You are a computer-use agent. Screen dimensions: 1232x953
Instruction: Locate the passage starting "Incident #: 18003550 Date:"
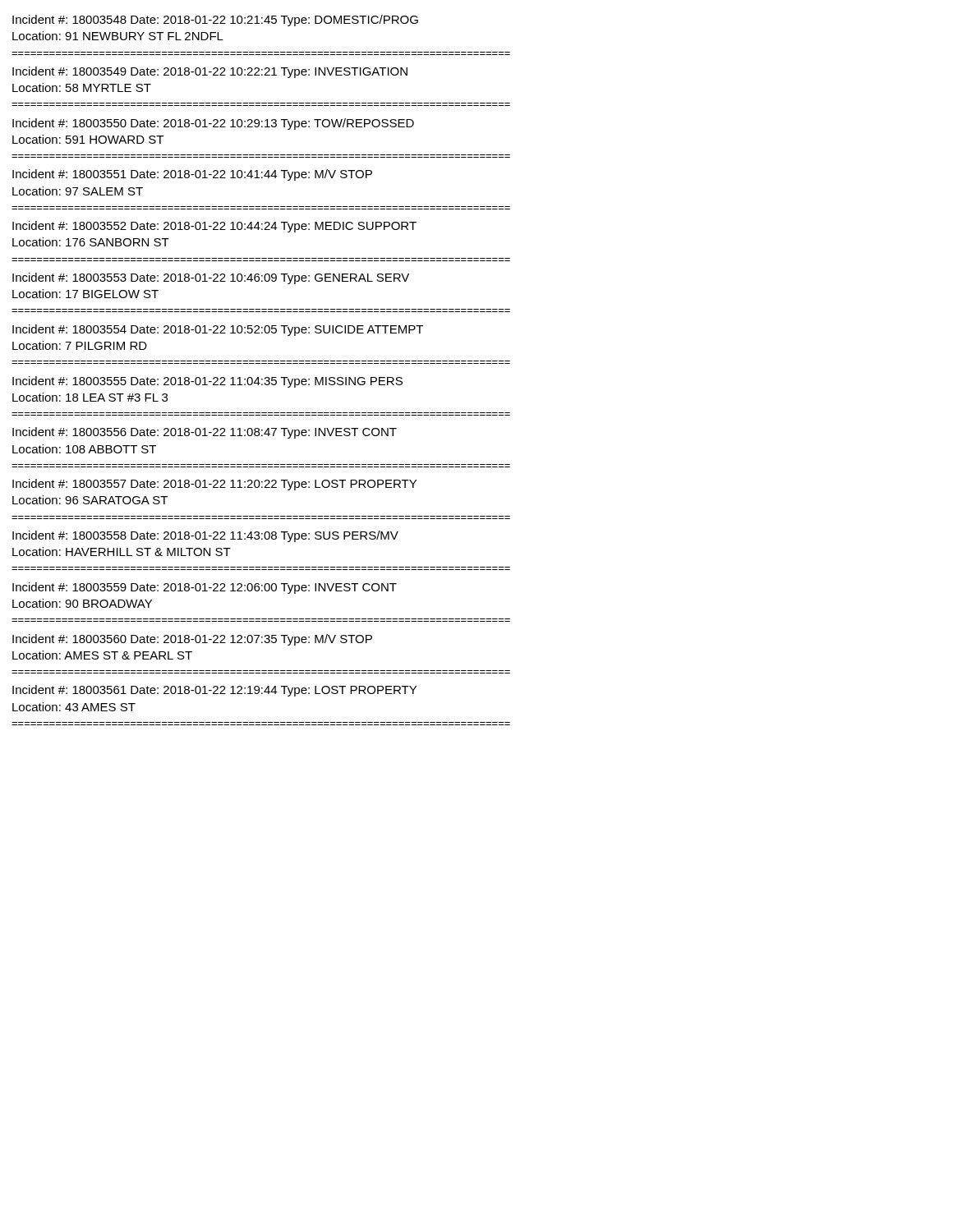[x=213, y=124]
